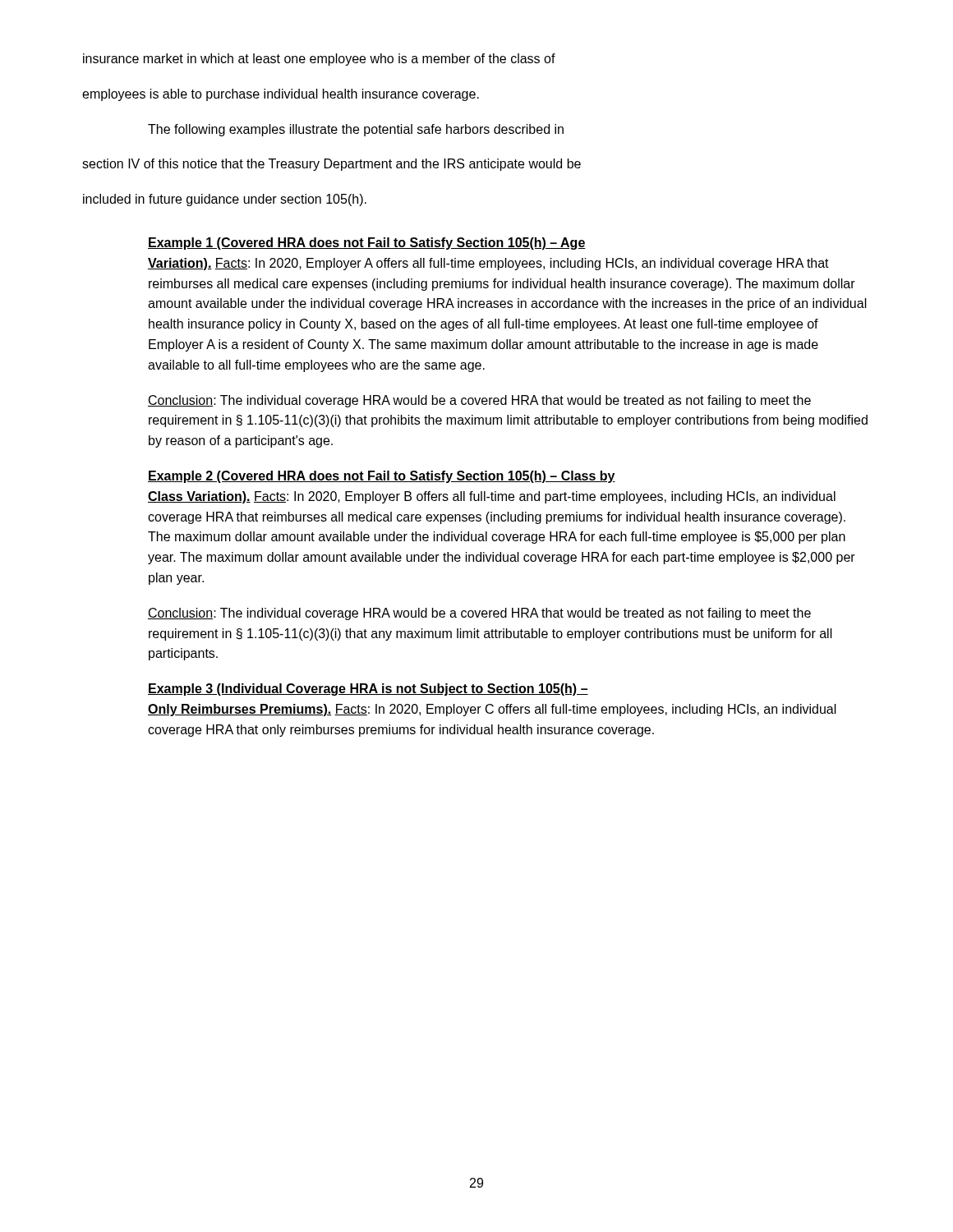
Task: Click the passage that begins "Example 1 (Covered HRA"
Action: tap(507, 304)
